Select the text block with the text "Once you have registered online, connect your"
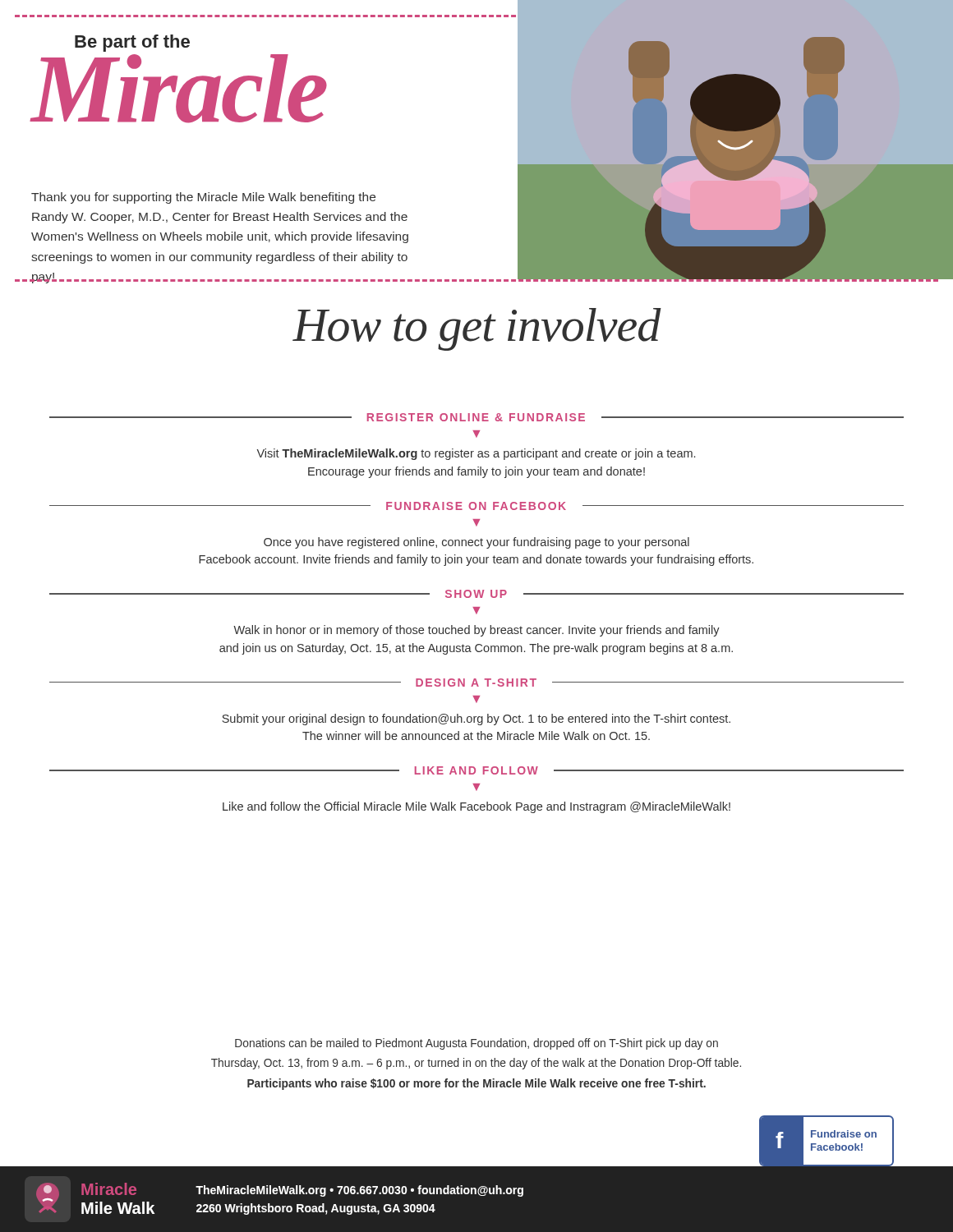This screenshot has width=953, height=1232. 476,551
